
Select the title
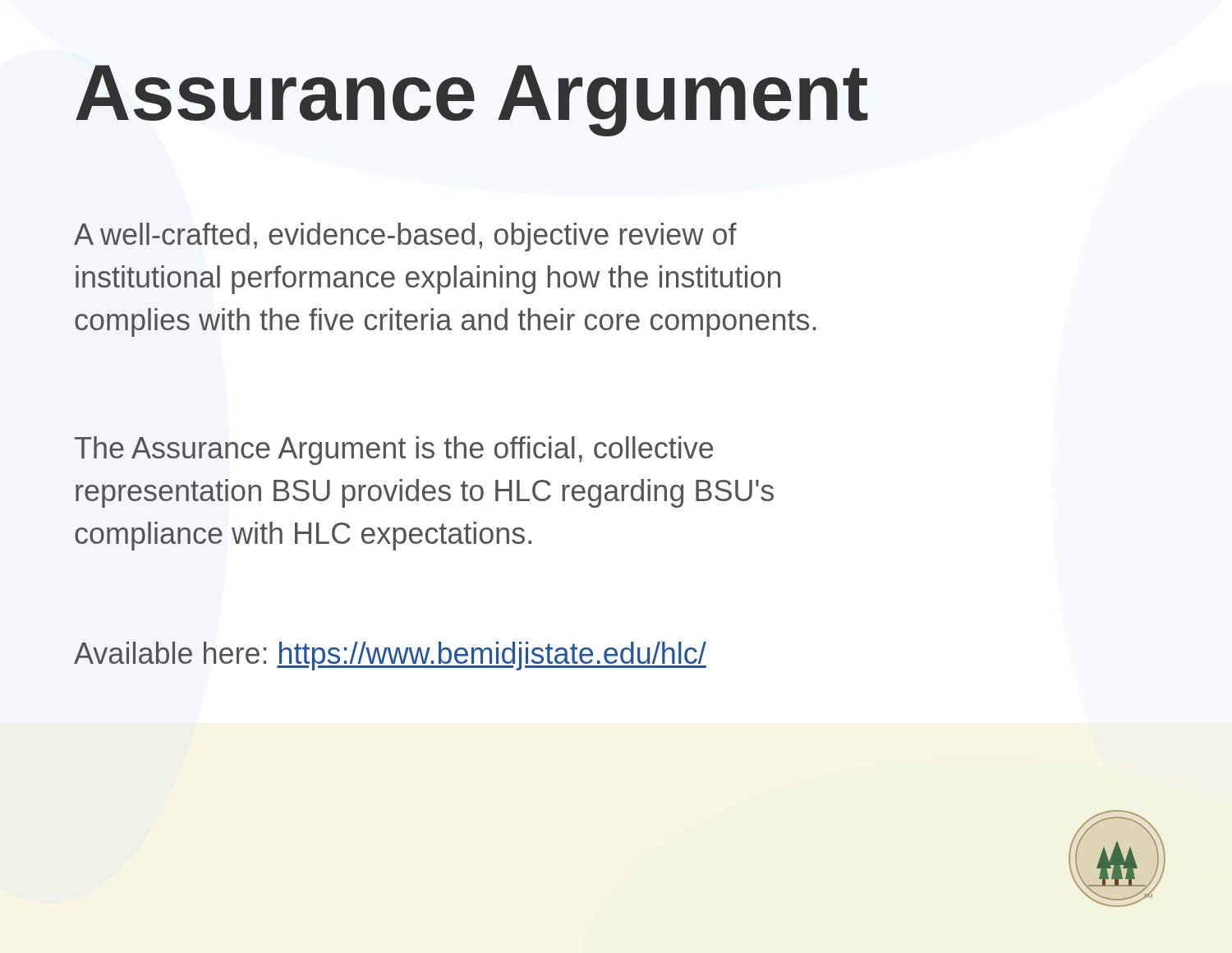tap(526, 93)
